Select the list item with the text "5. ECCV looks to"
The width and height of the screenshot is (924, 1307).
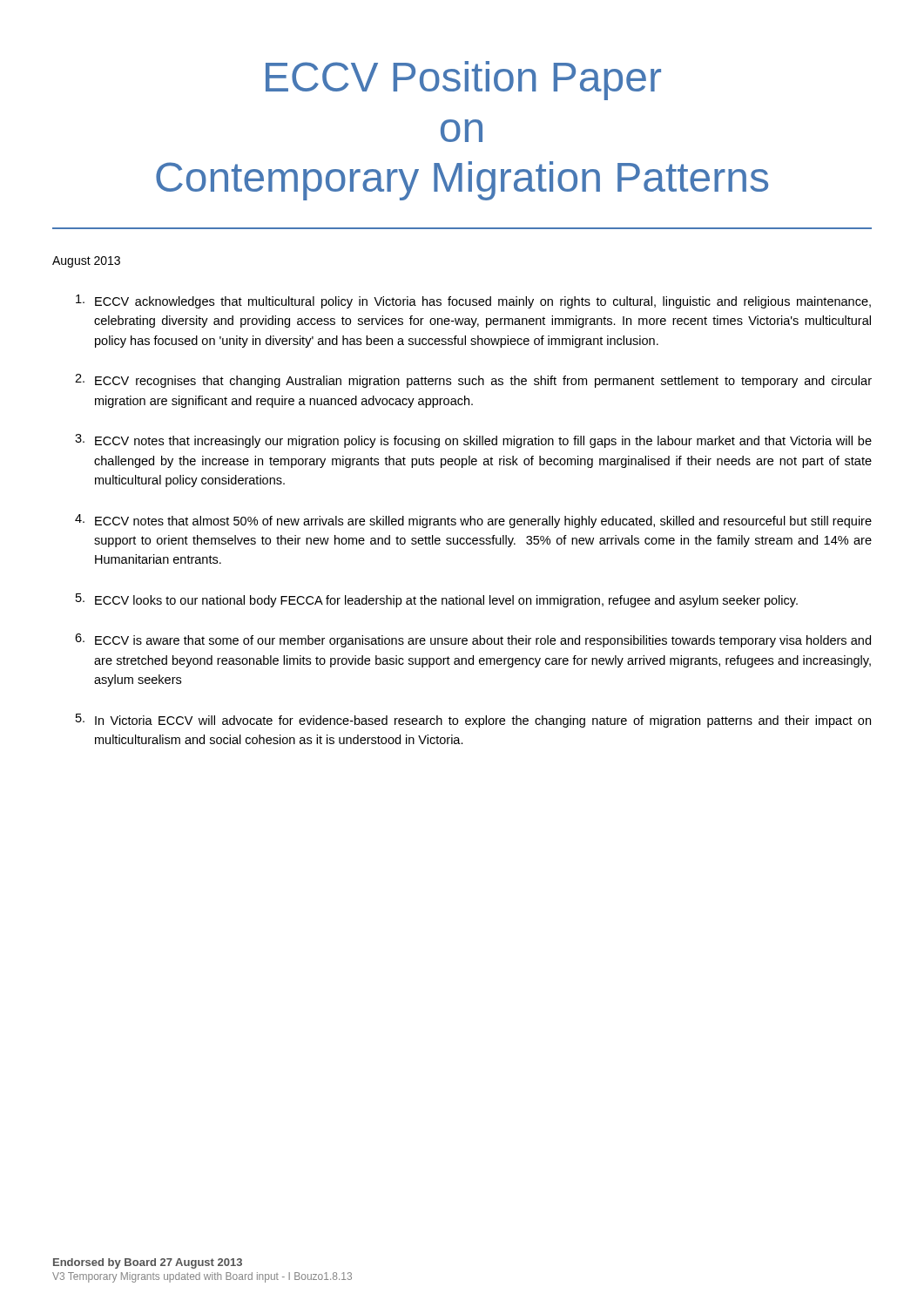click(x=462, y=601)
